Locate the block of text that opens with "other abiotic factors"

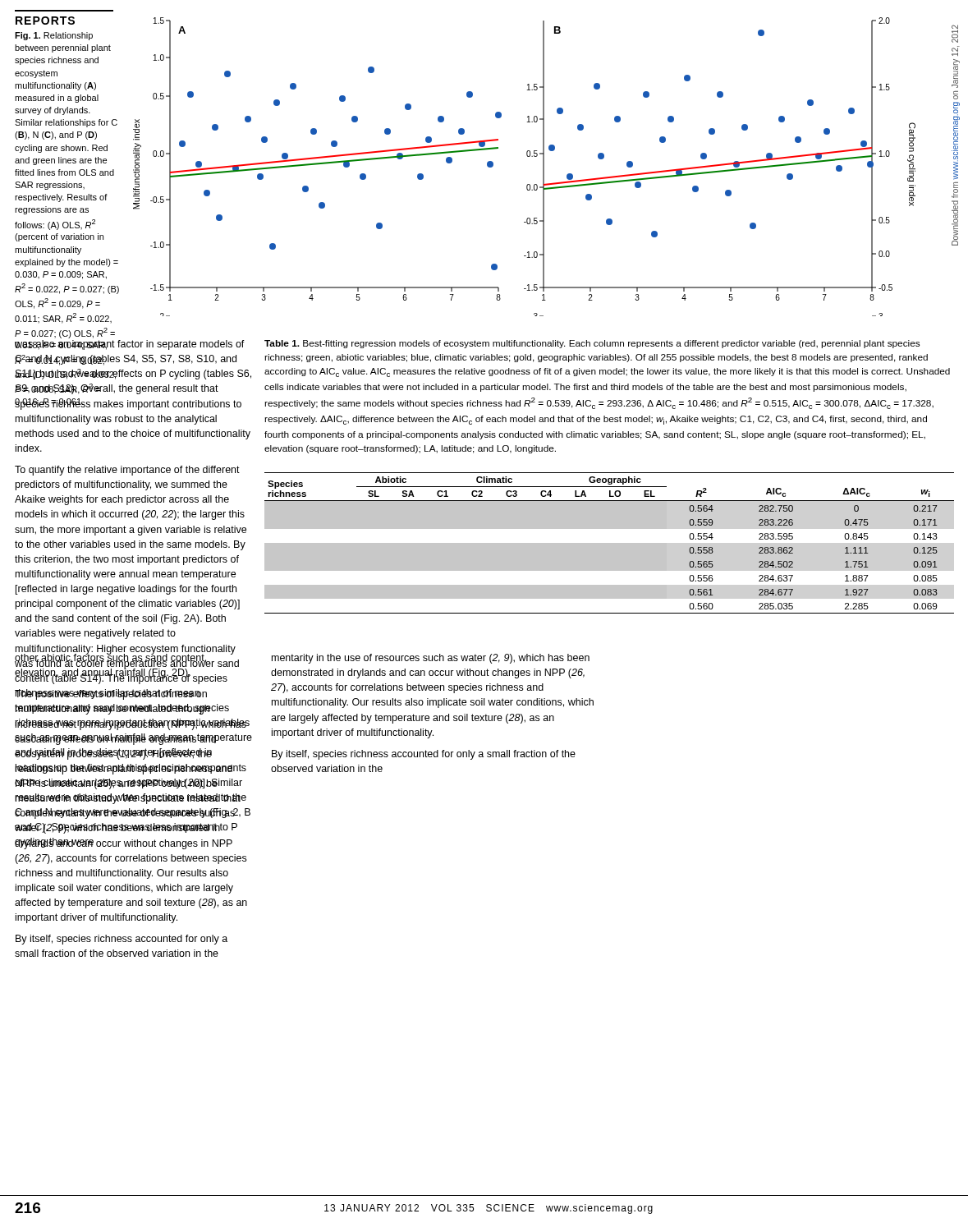click(x=134, y=806)
